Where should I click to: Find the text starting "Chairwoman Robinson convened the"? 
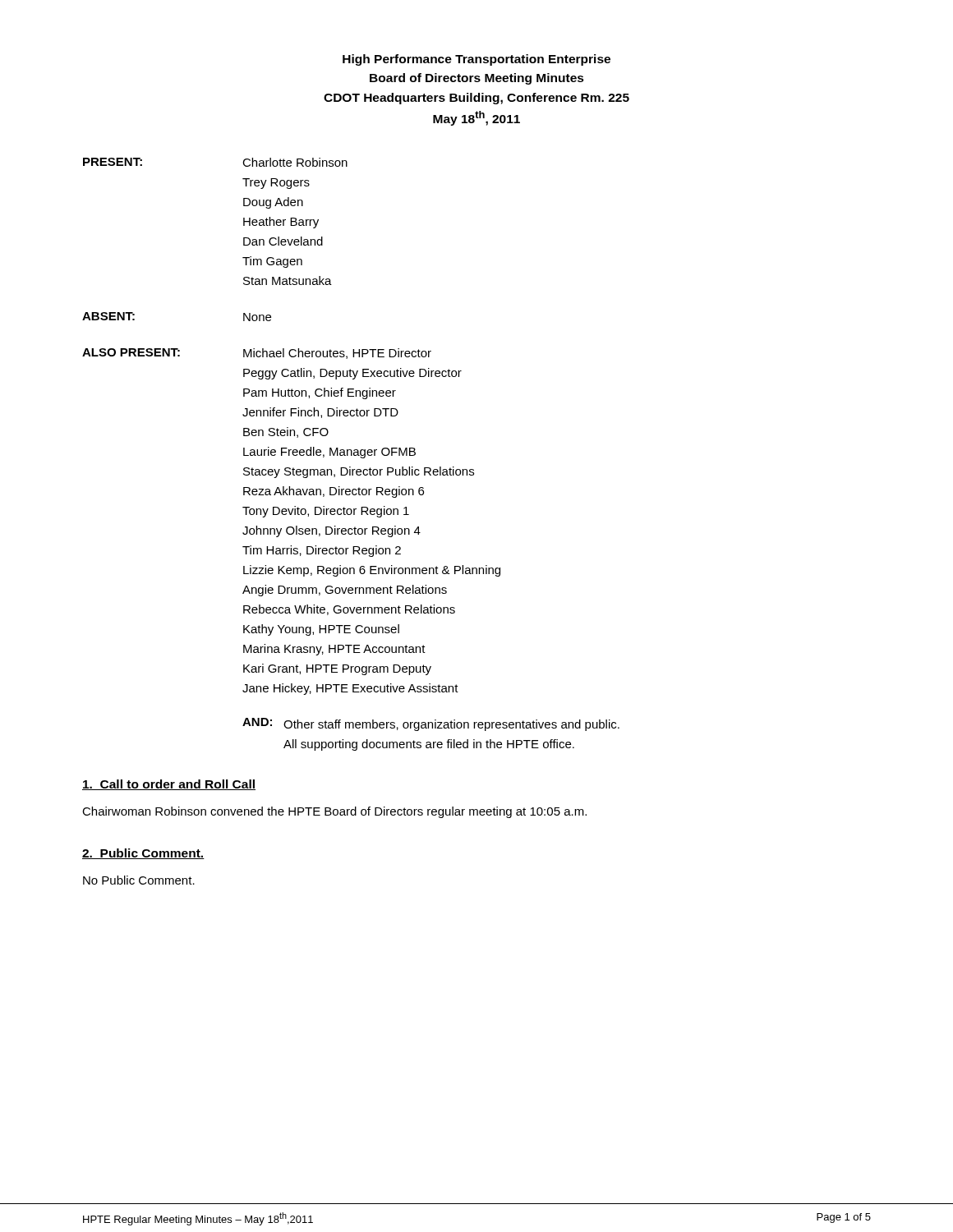click(x=335, y=811)
